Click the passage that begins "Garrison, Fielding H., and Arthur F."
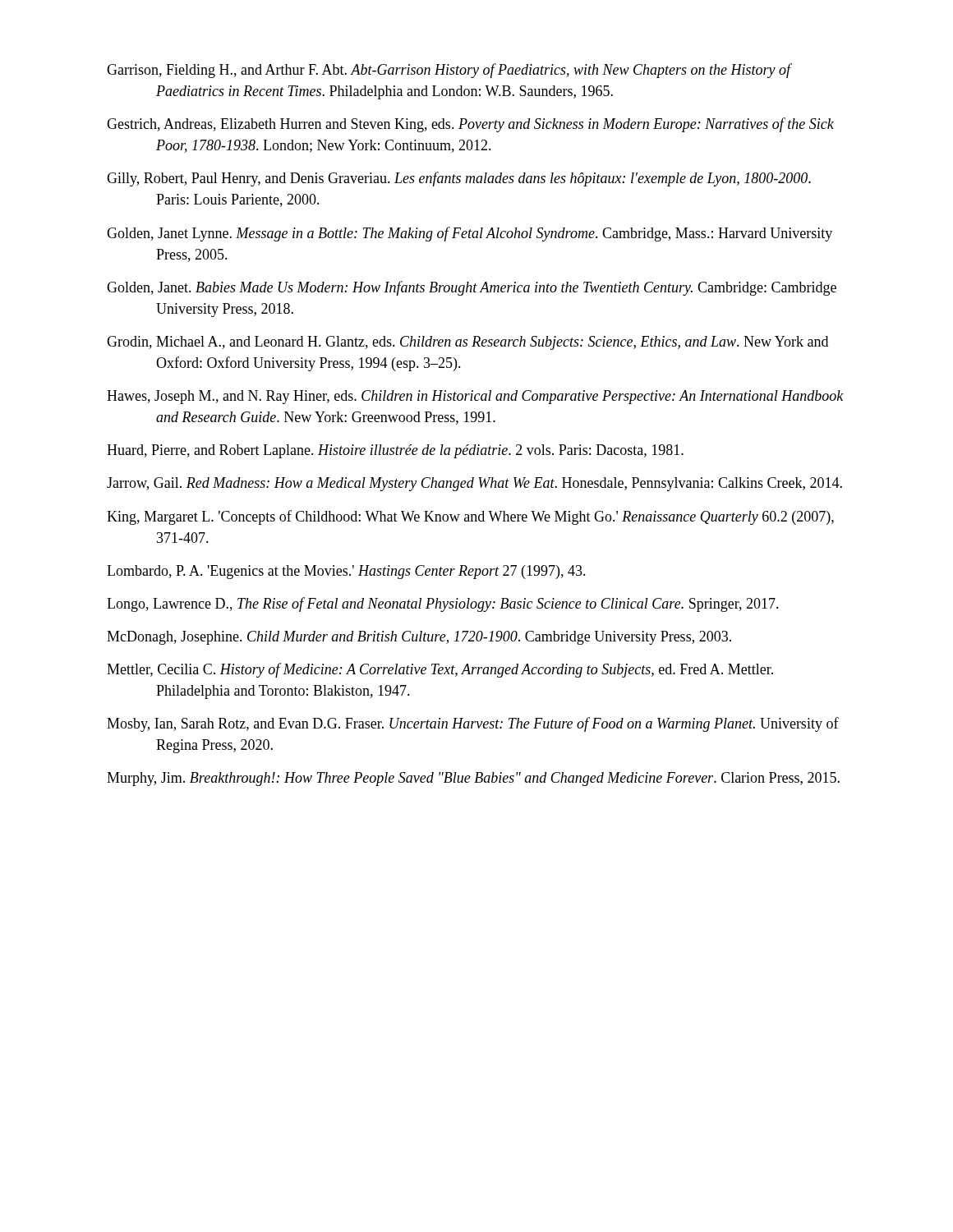 point(449,81)
